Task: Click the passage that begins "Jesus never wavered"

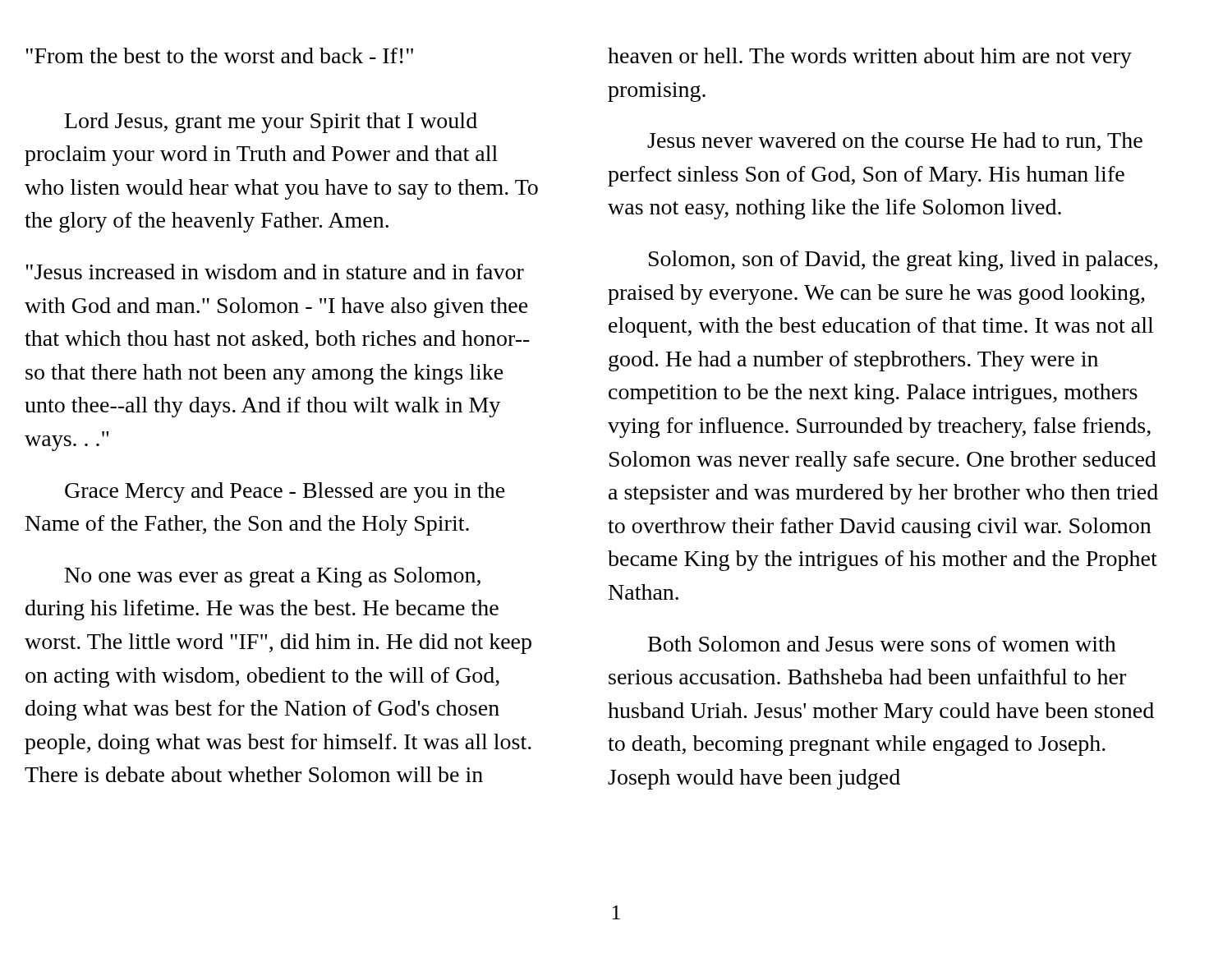Action: pyautogui.click(x=887, y=174)
